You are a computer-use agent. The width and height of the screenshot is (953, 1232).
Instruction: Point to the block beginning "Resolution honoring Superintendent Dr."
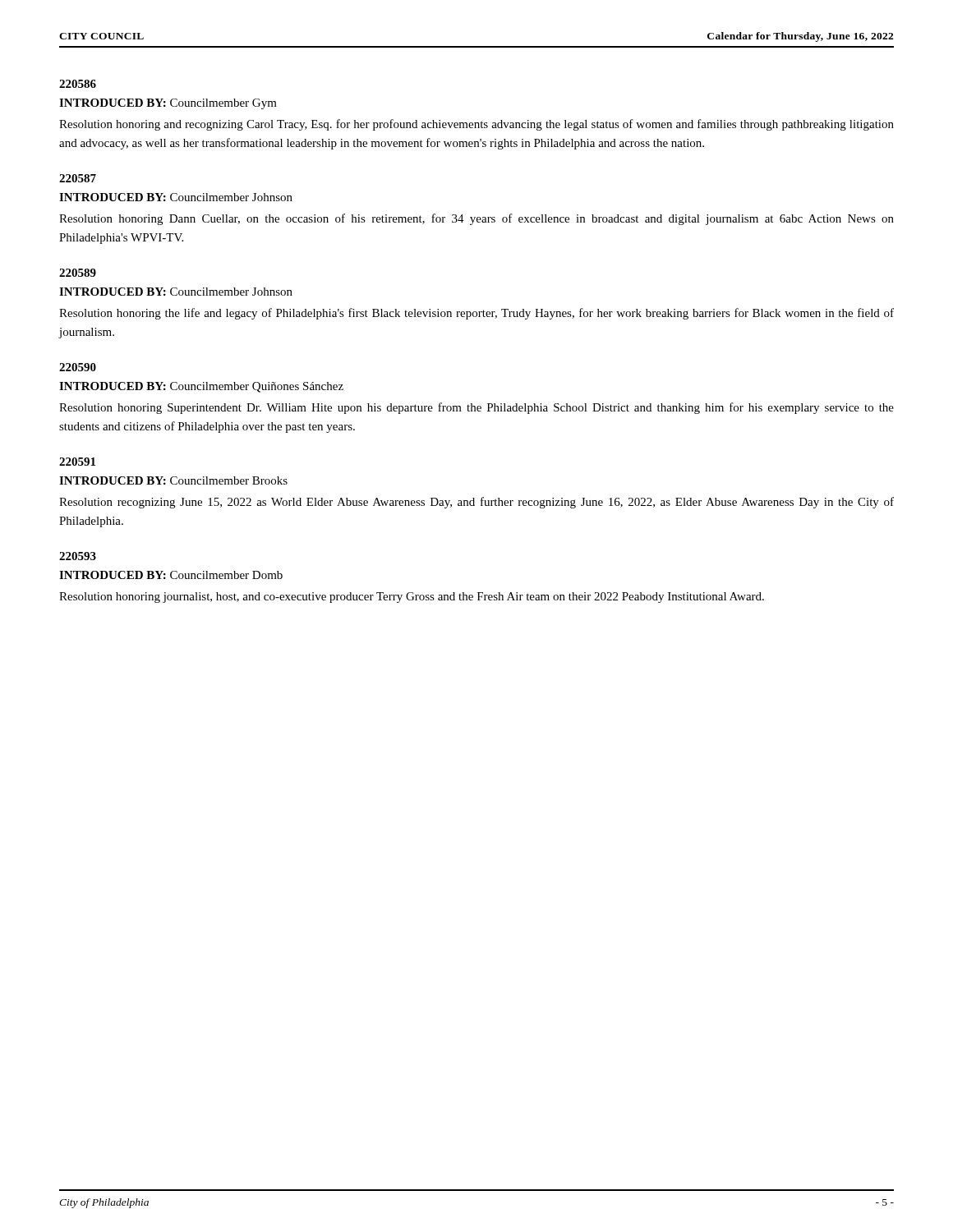[x=476, y=417]
